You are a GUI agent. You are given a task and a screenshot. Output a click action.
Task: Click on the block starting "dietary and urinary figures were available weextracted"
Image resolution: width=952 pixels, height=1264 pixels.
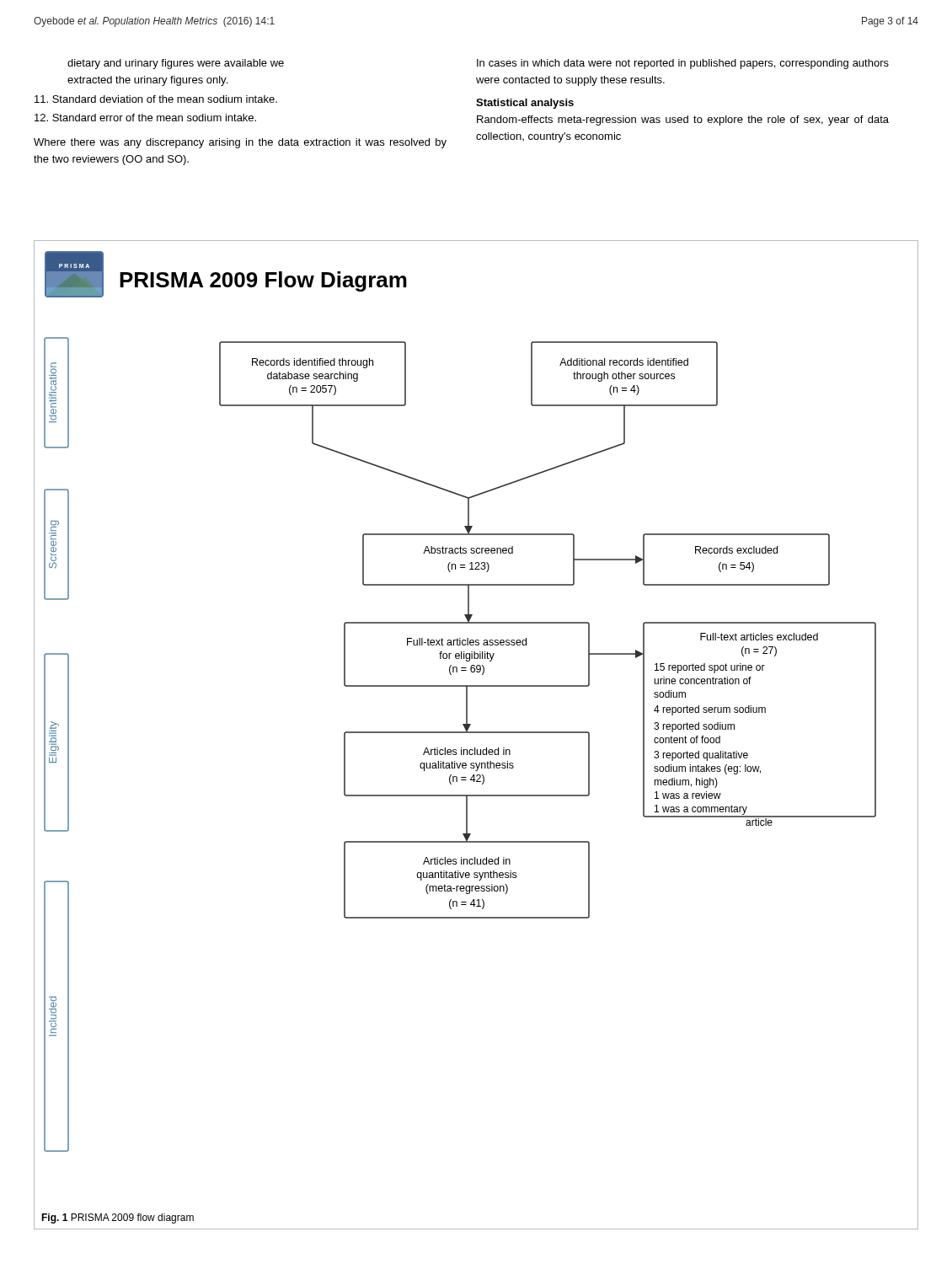[x=176, y=71]
